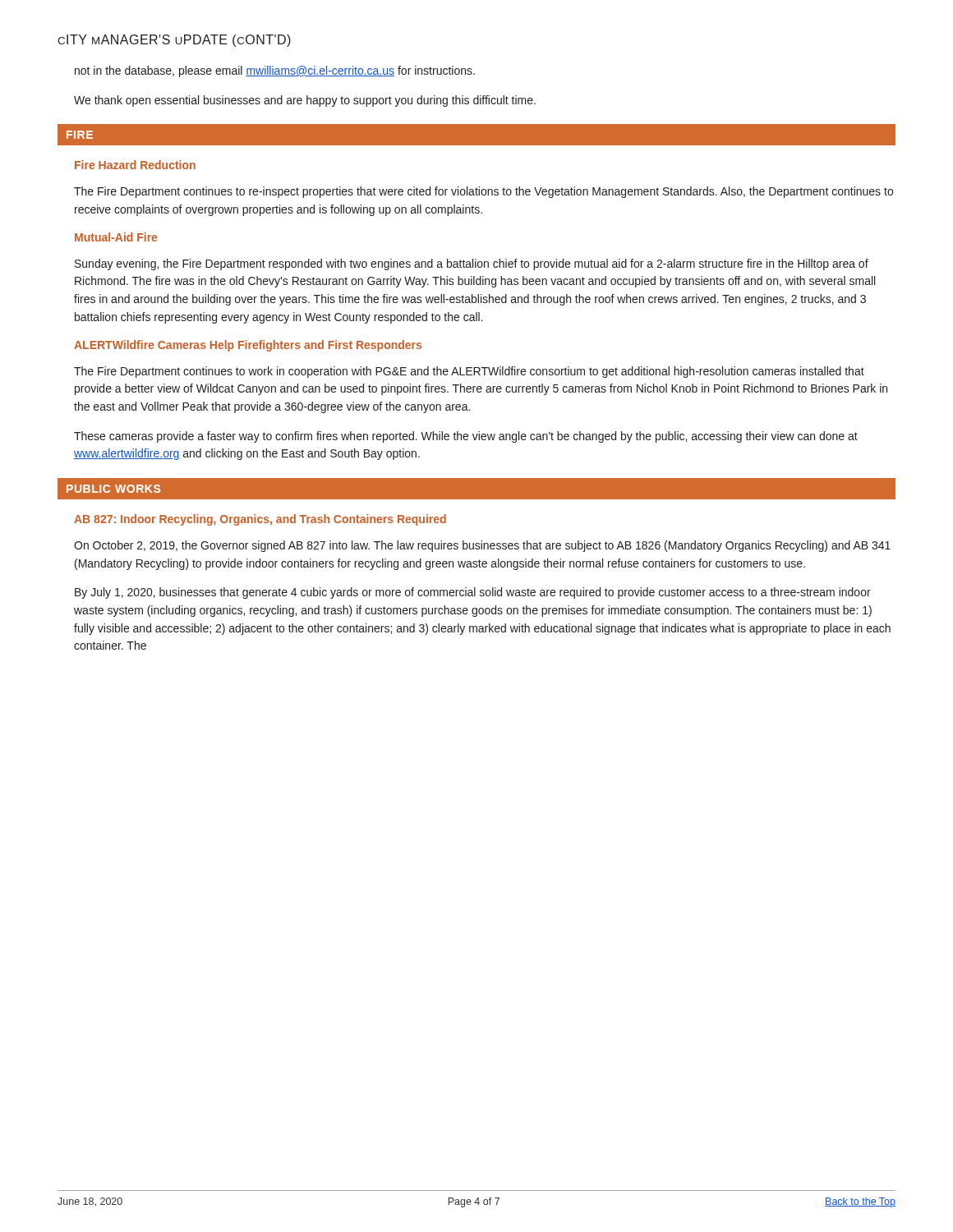Navigate to the text starting "We thank open"
This screenshot has width=953, height=1232.
pos(485,101)
